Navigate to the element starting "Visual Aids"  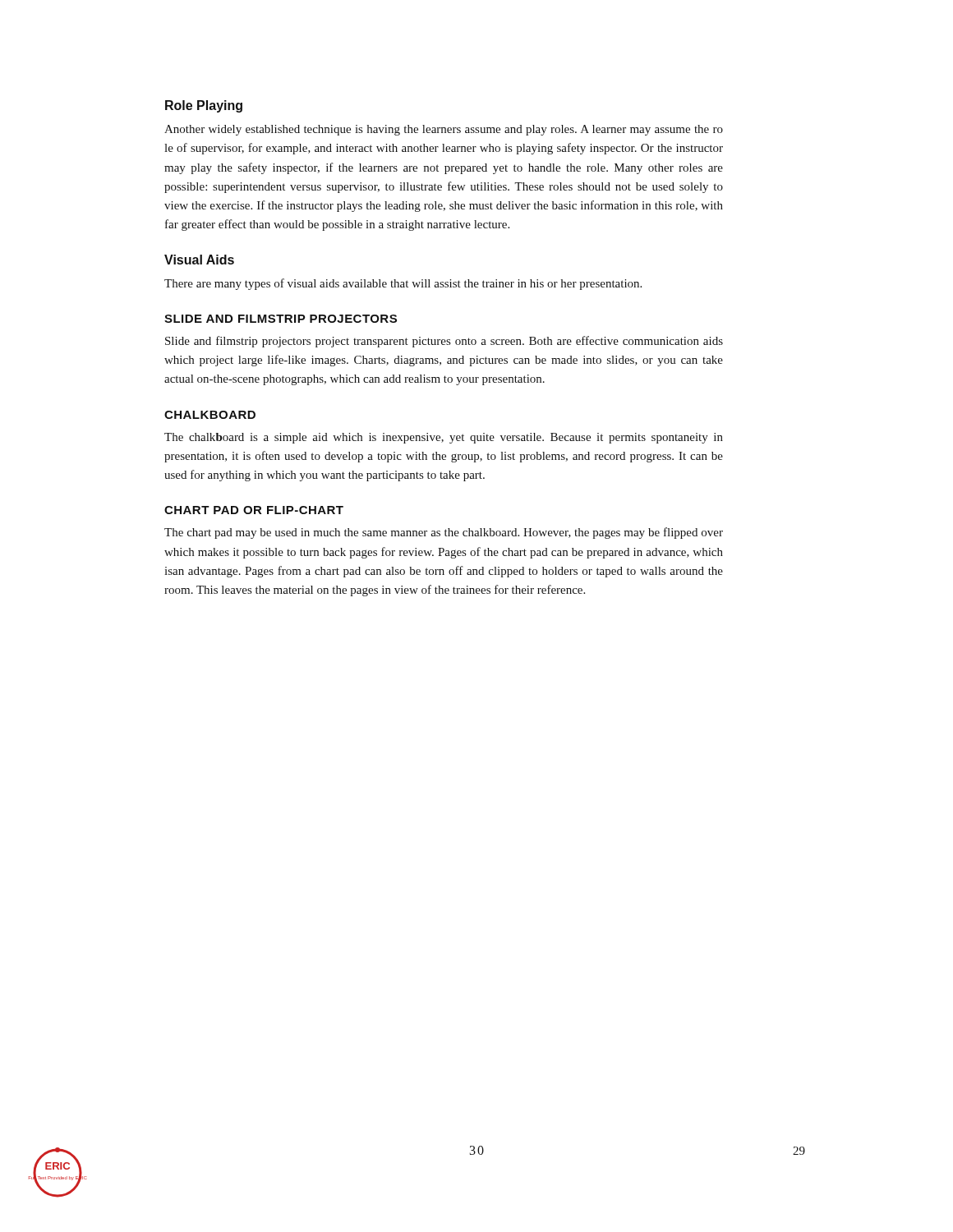tap(199, 260)
